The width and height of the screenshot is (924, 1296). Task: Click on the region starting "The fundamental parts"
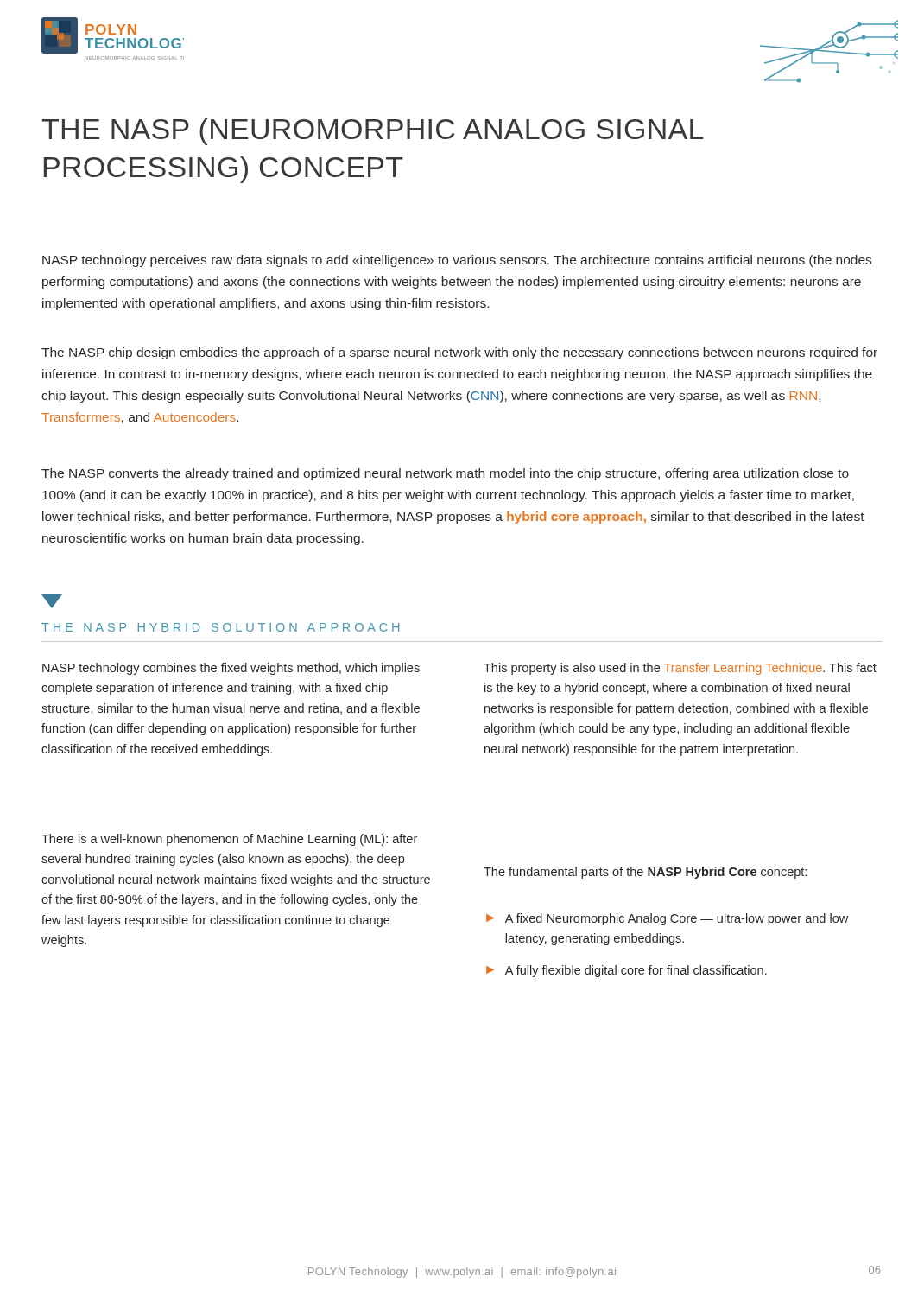click(x=682, y=872)
